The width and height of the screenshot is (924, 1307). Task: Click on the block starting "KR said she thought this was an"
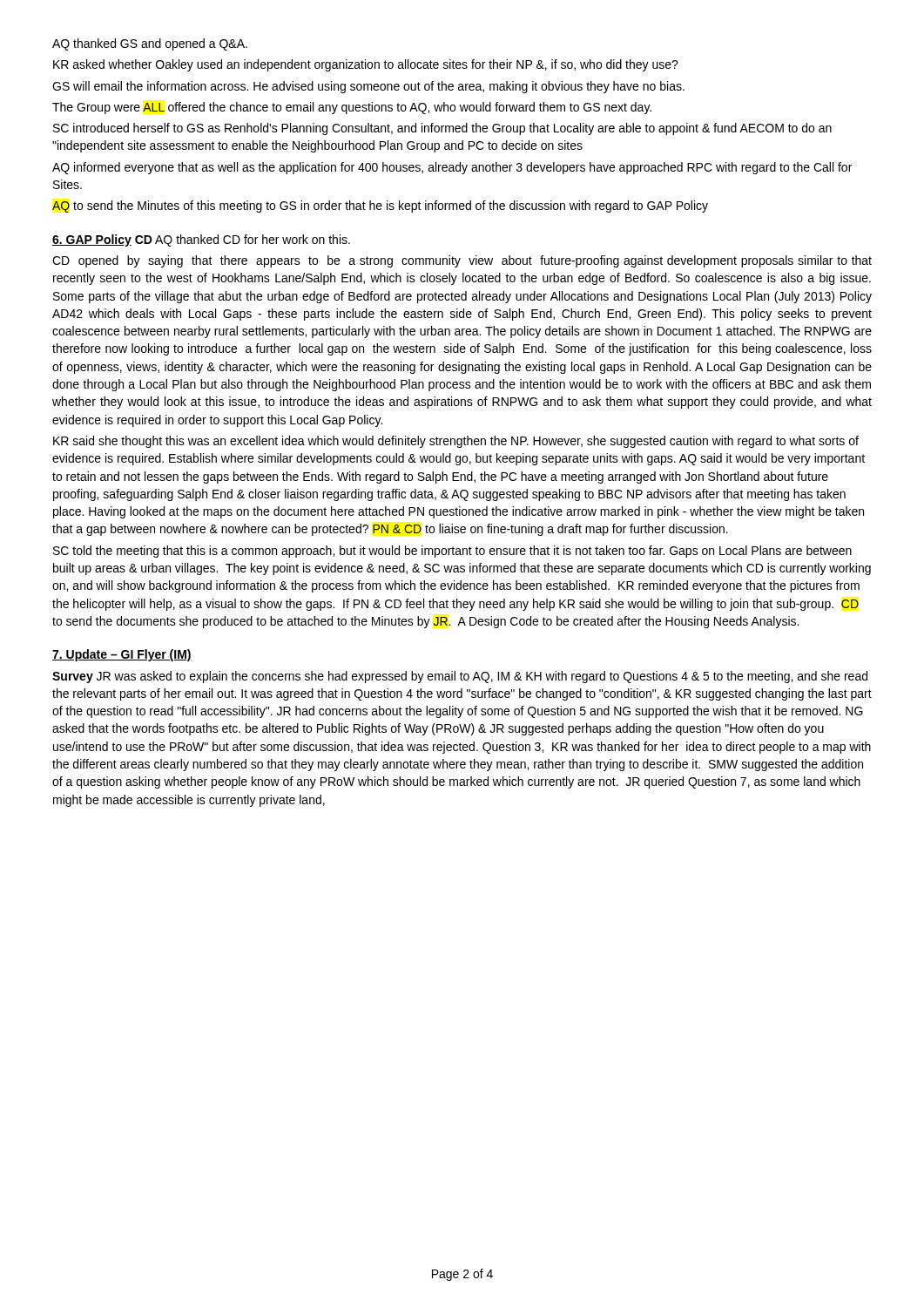tap(462, 485)
